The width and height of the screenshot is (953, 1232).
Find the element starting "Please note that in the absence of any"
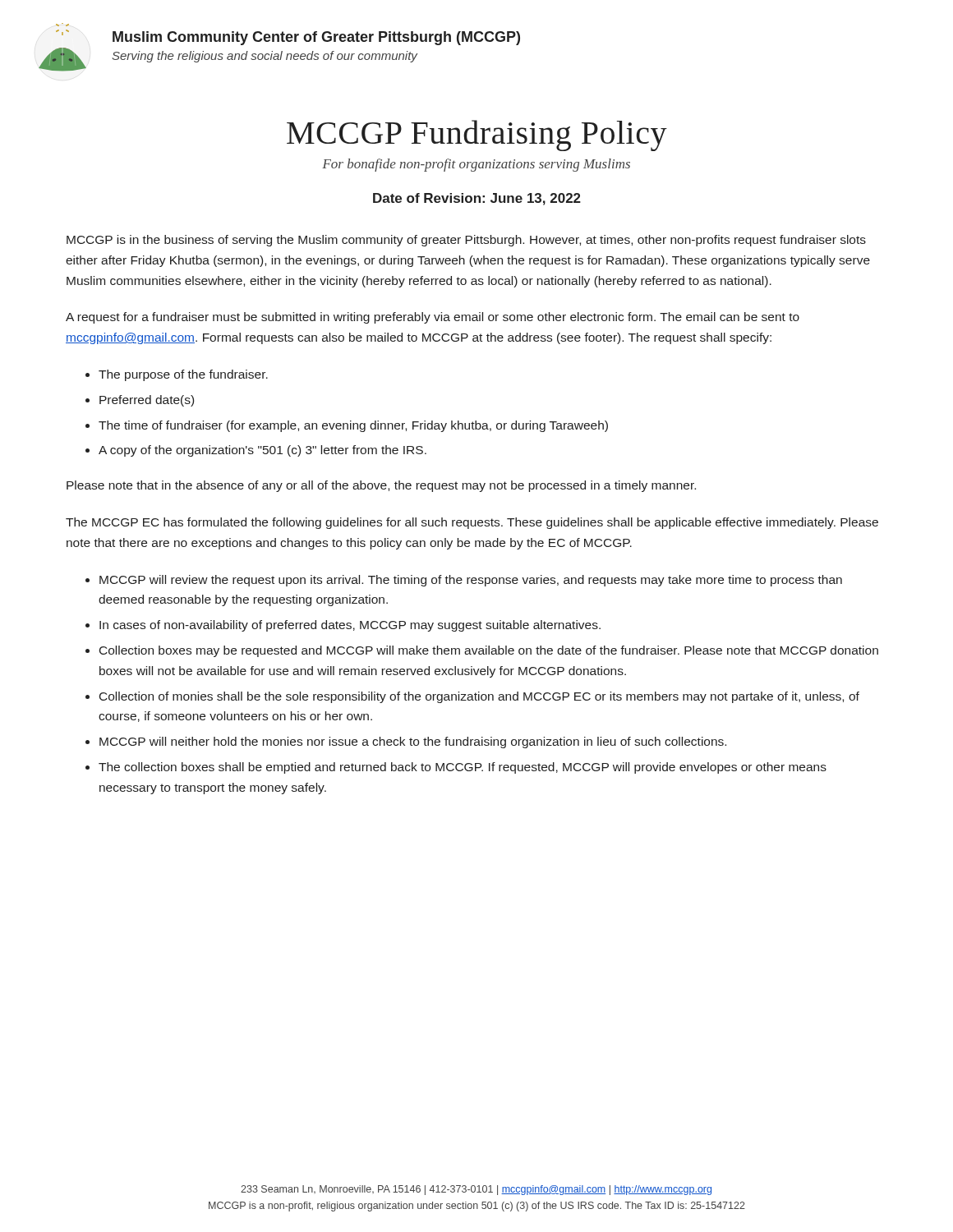tap(381, 485)
